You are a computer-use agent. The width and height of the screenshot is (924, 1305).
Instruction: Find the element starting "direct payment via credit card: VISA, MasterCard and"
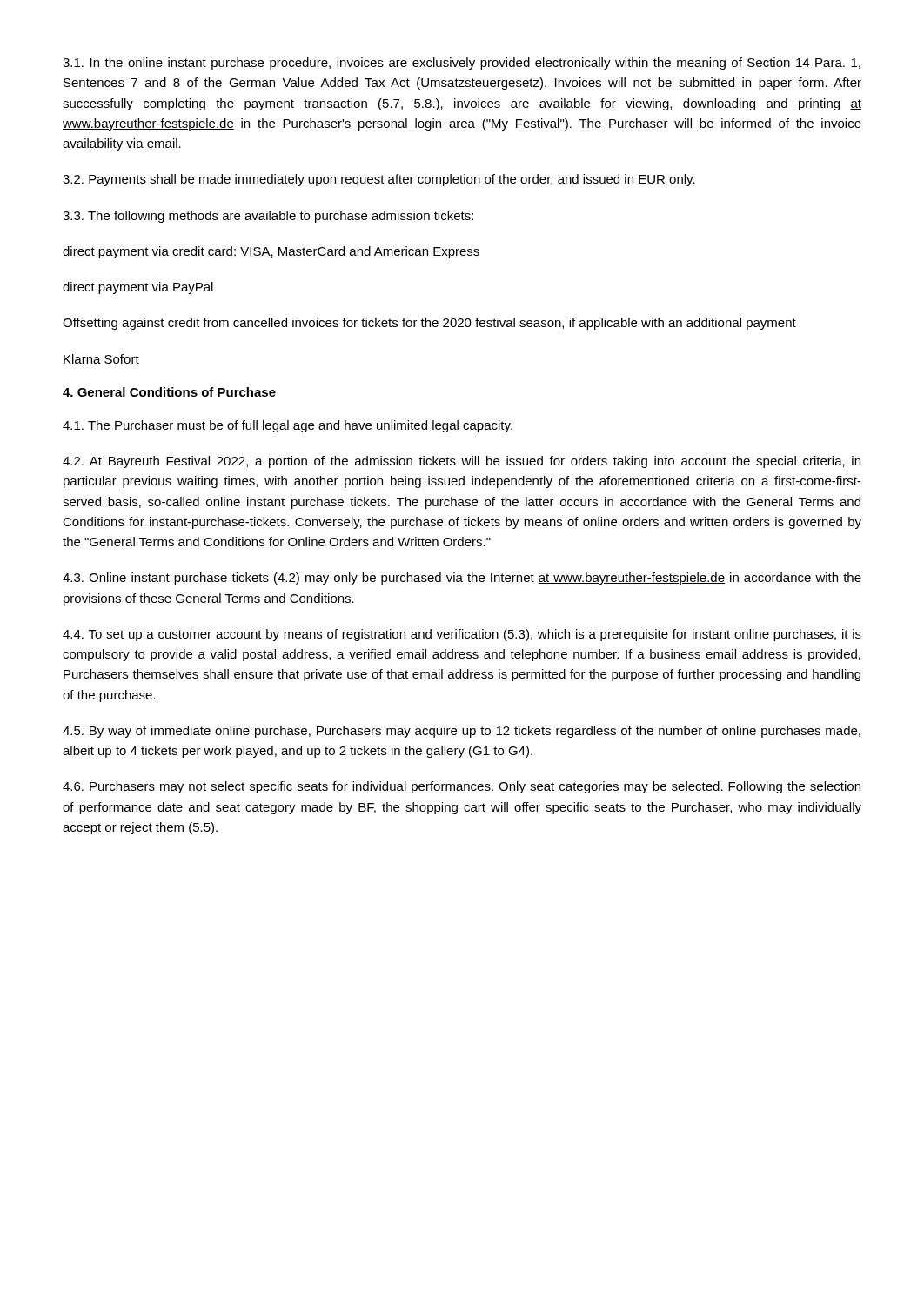pyautogui.click(x=271, y=251)
